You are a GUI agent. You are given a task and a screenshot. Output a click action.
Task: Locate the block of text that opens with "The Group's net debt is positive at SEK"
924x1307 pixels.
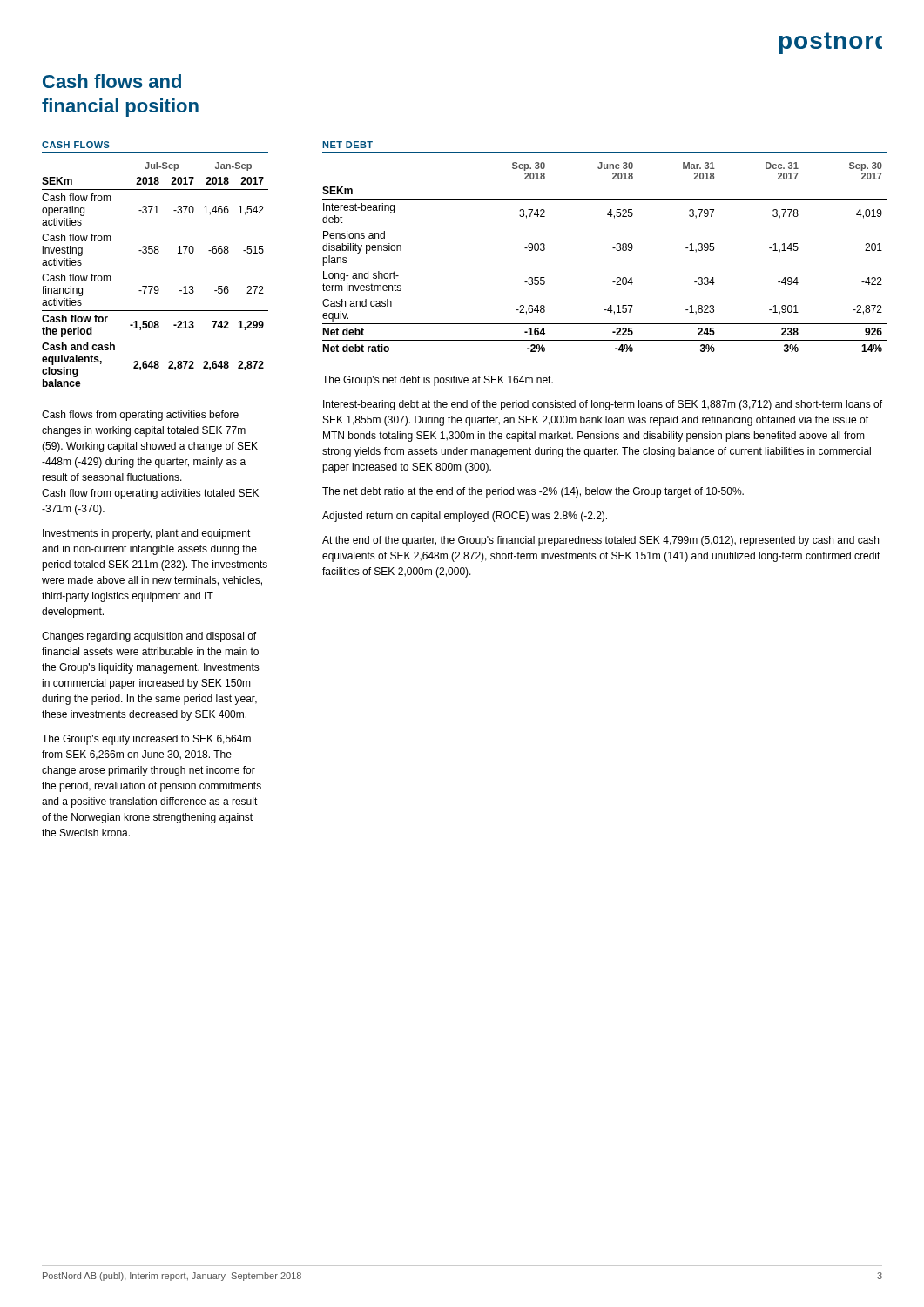point(438,380)
